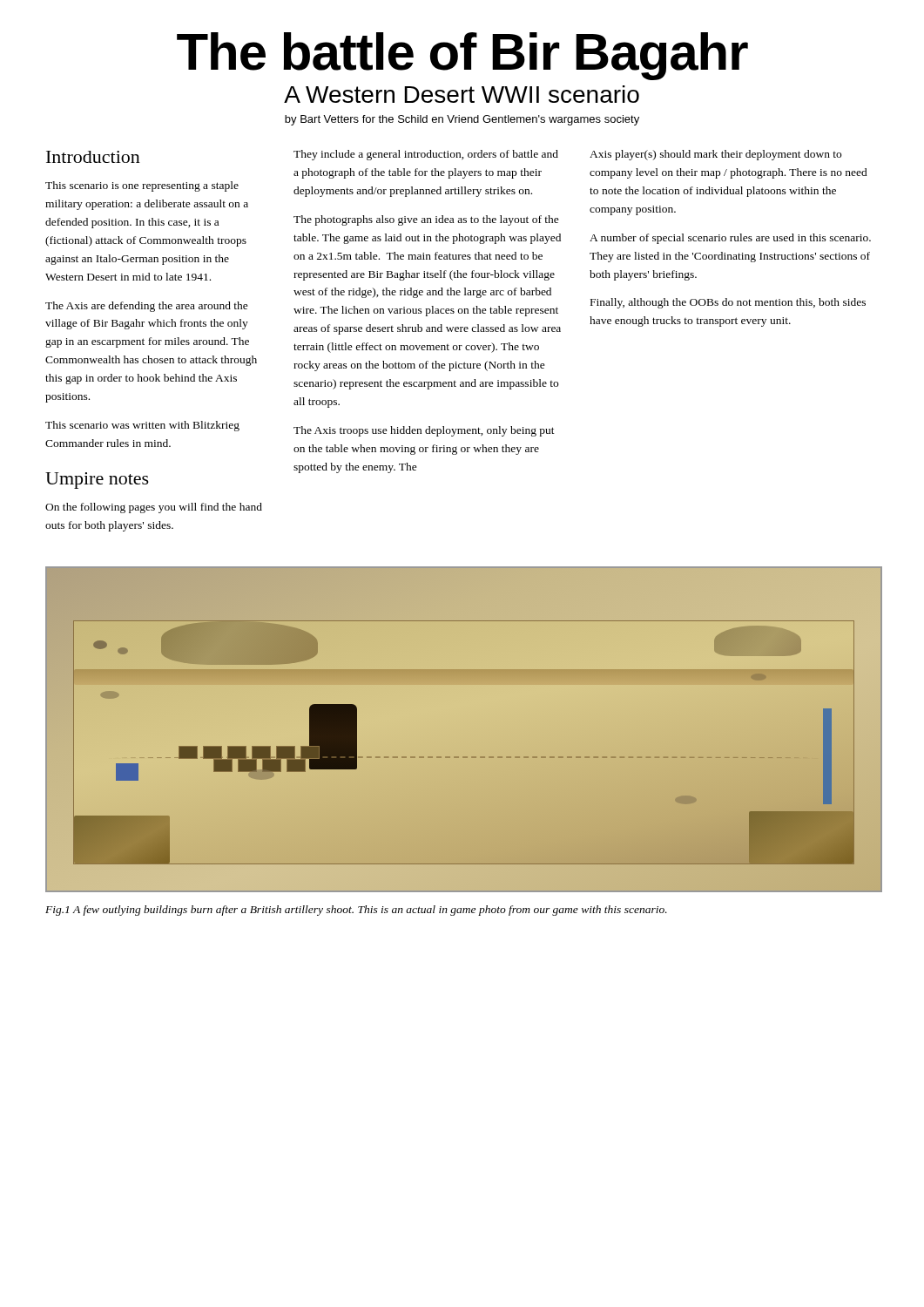Locate the block starting "The Axis are defending the area around"

coord(156,351)
